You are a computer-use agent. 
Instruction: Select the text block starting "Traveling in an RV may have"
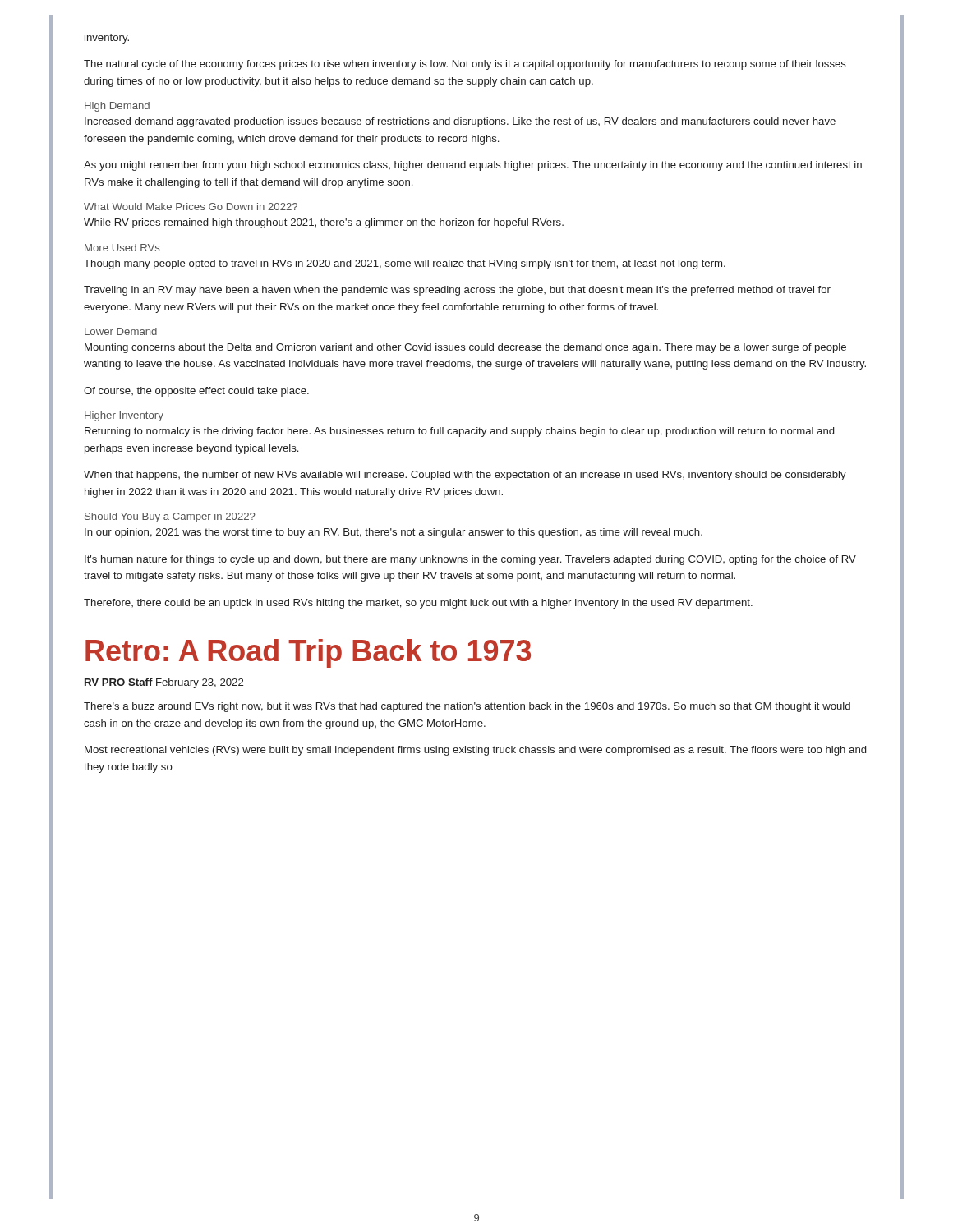pyautogui.click(x=457, y=298)
